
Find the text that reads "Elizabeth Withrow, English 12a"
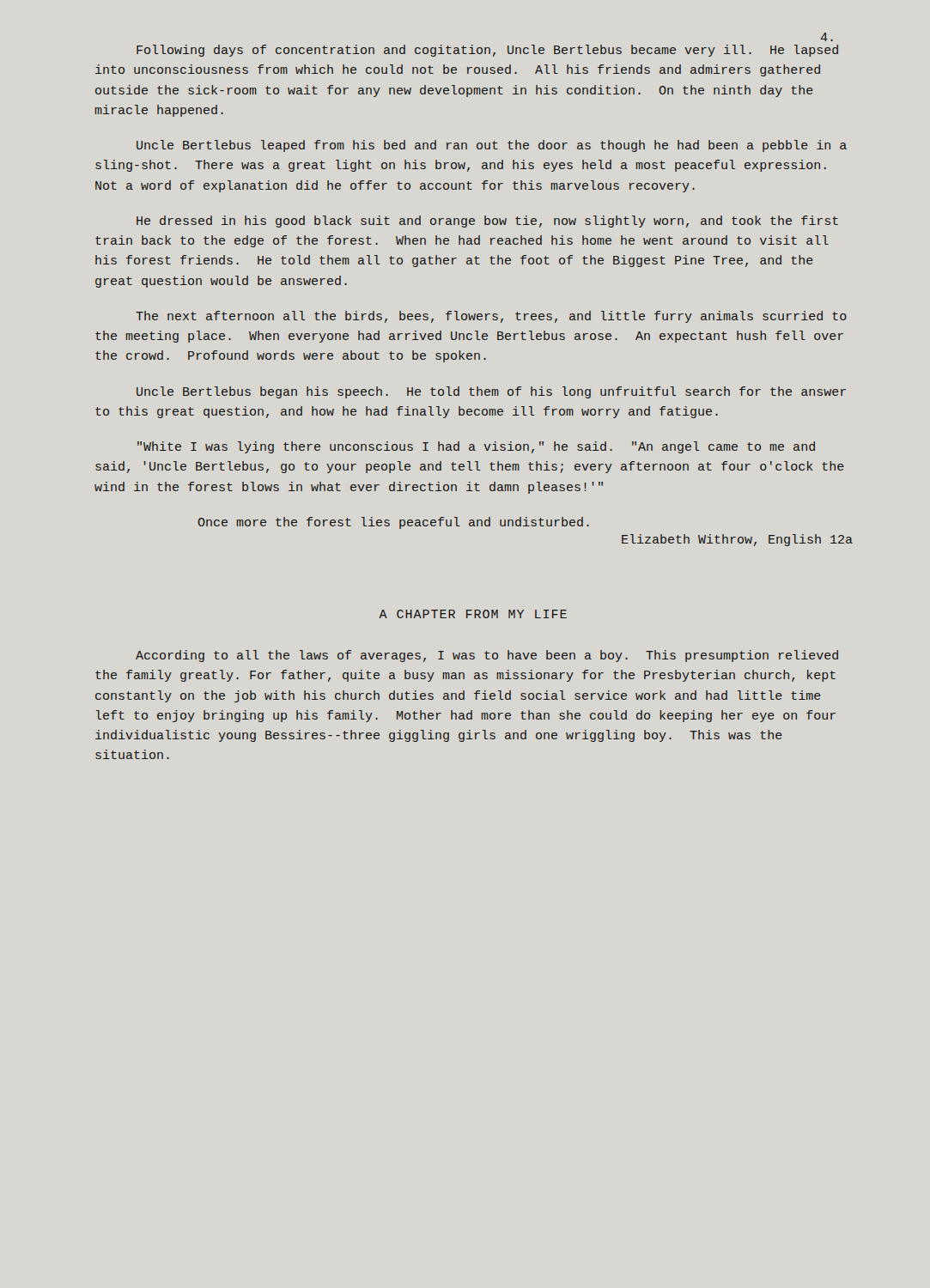point(737,541)
